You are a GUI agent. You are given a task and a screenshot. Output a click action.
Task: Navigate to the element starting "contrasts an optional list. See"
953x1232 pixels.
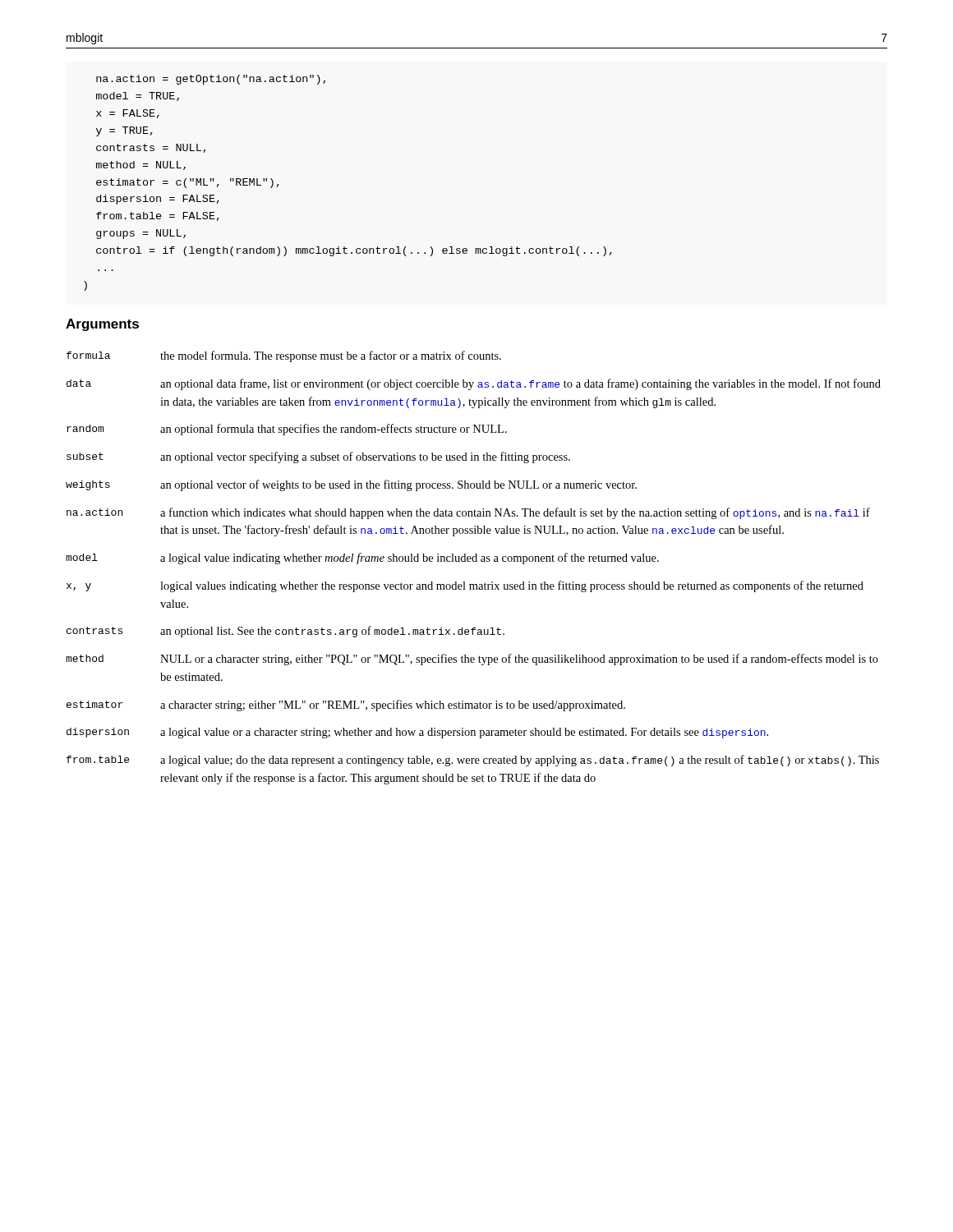[x=476, y=633]
